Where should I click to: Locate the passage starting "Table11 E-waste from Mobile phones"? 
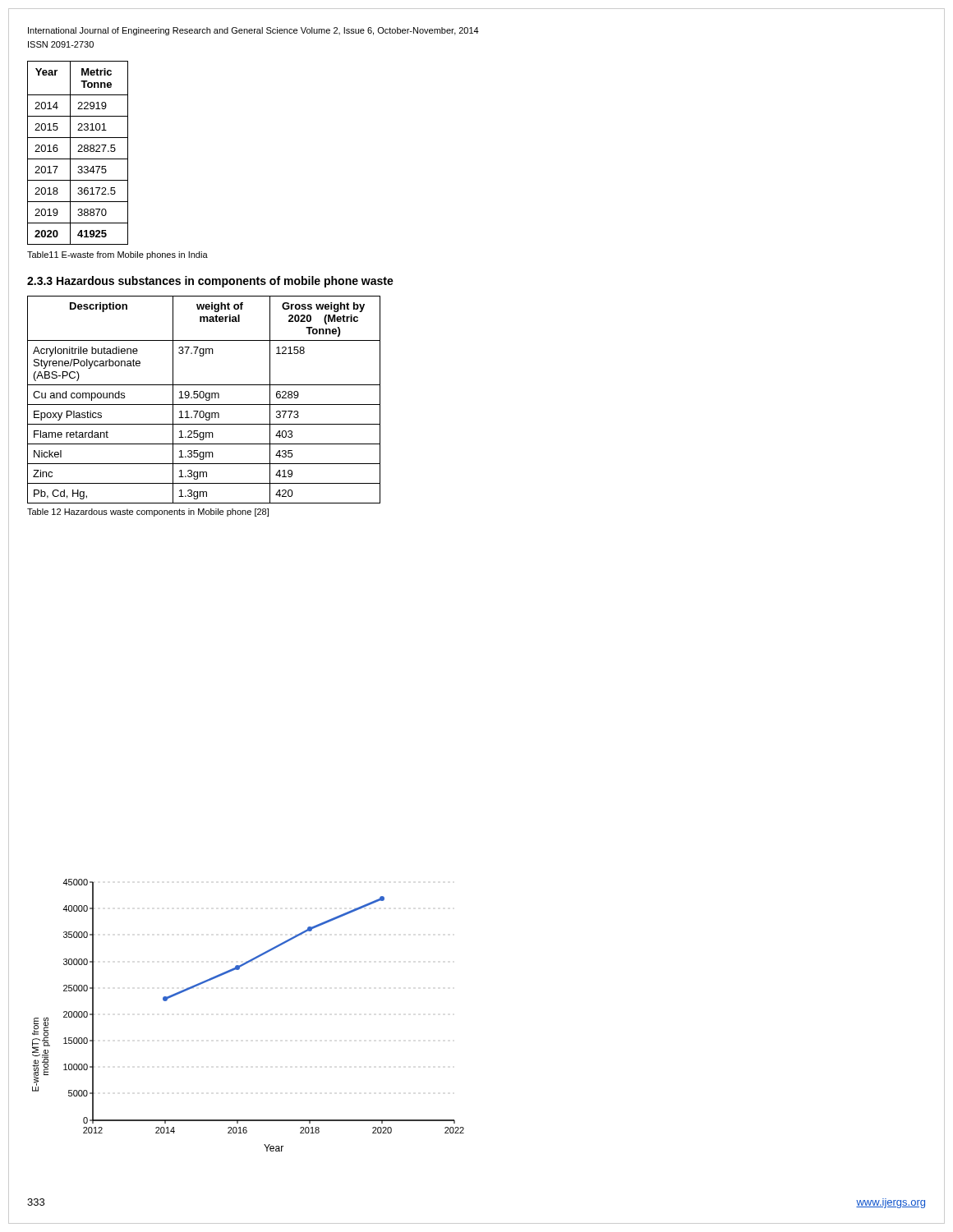(117, 255)
